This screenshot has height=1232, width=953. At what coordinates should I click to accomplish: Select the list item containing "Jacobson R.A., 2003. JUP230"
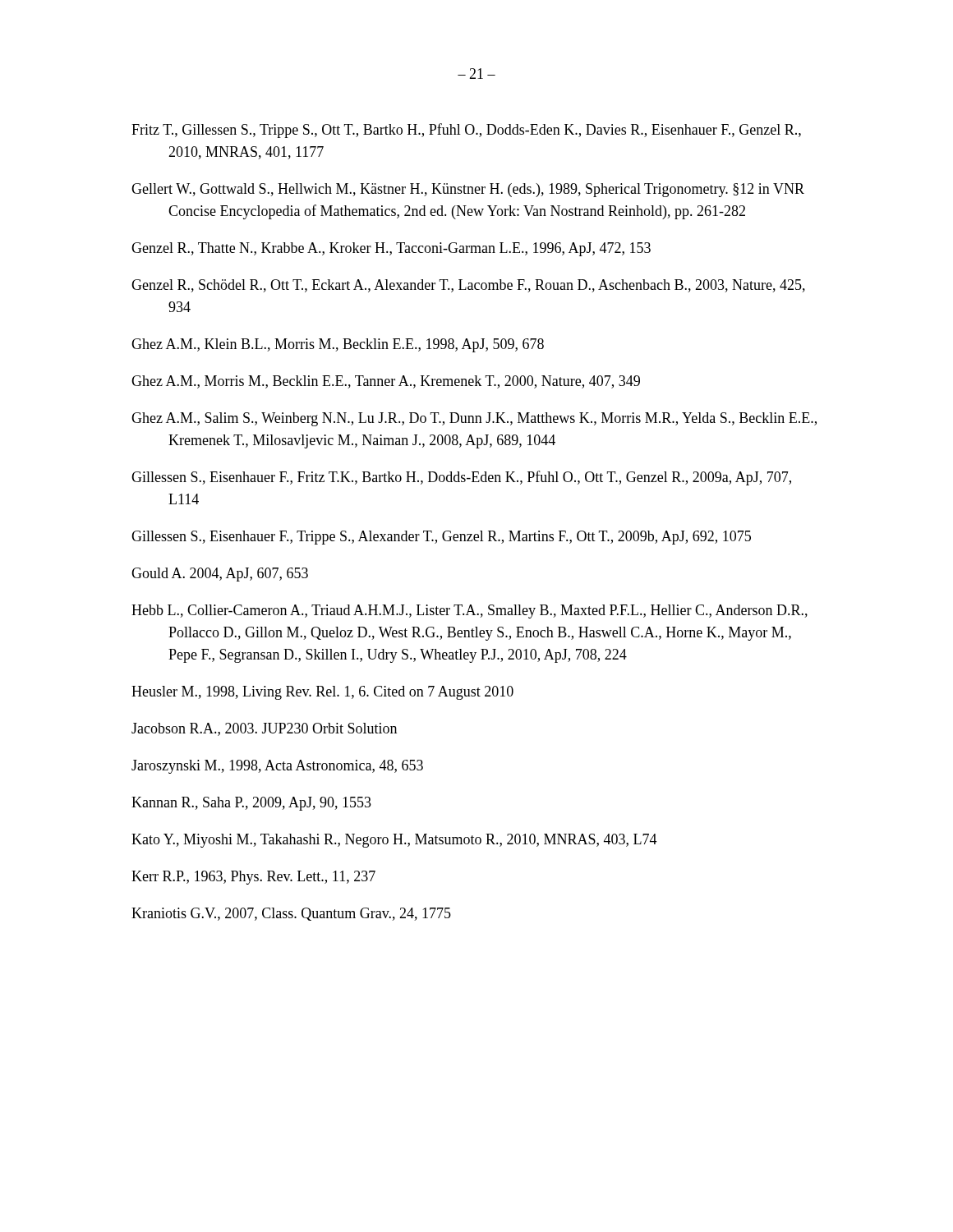[x=264, y=729]
